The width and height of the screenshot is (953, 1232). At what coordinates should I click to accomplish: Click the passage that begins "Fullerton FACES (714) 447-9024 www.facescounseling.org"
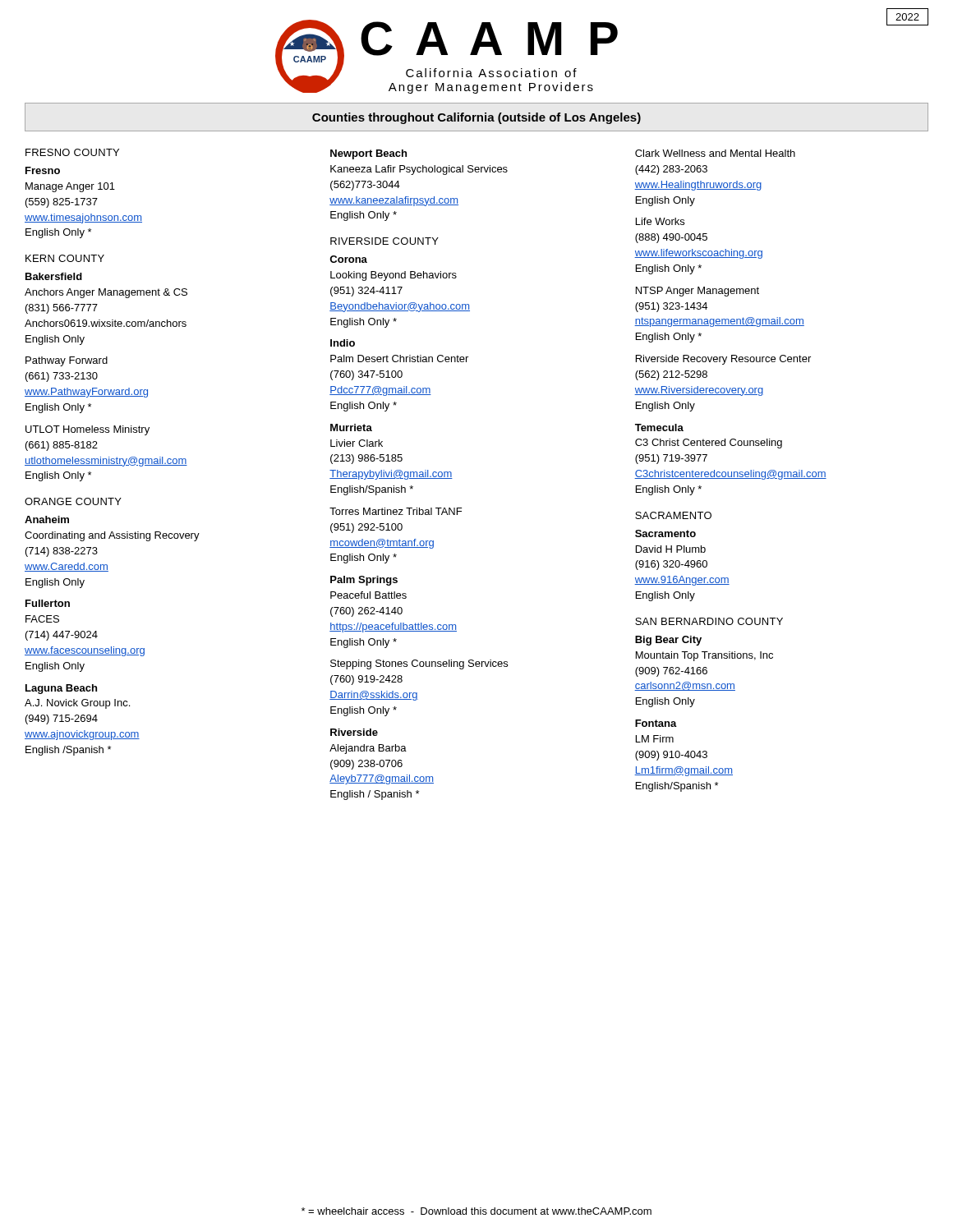point(48,603)
